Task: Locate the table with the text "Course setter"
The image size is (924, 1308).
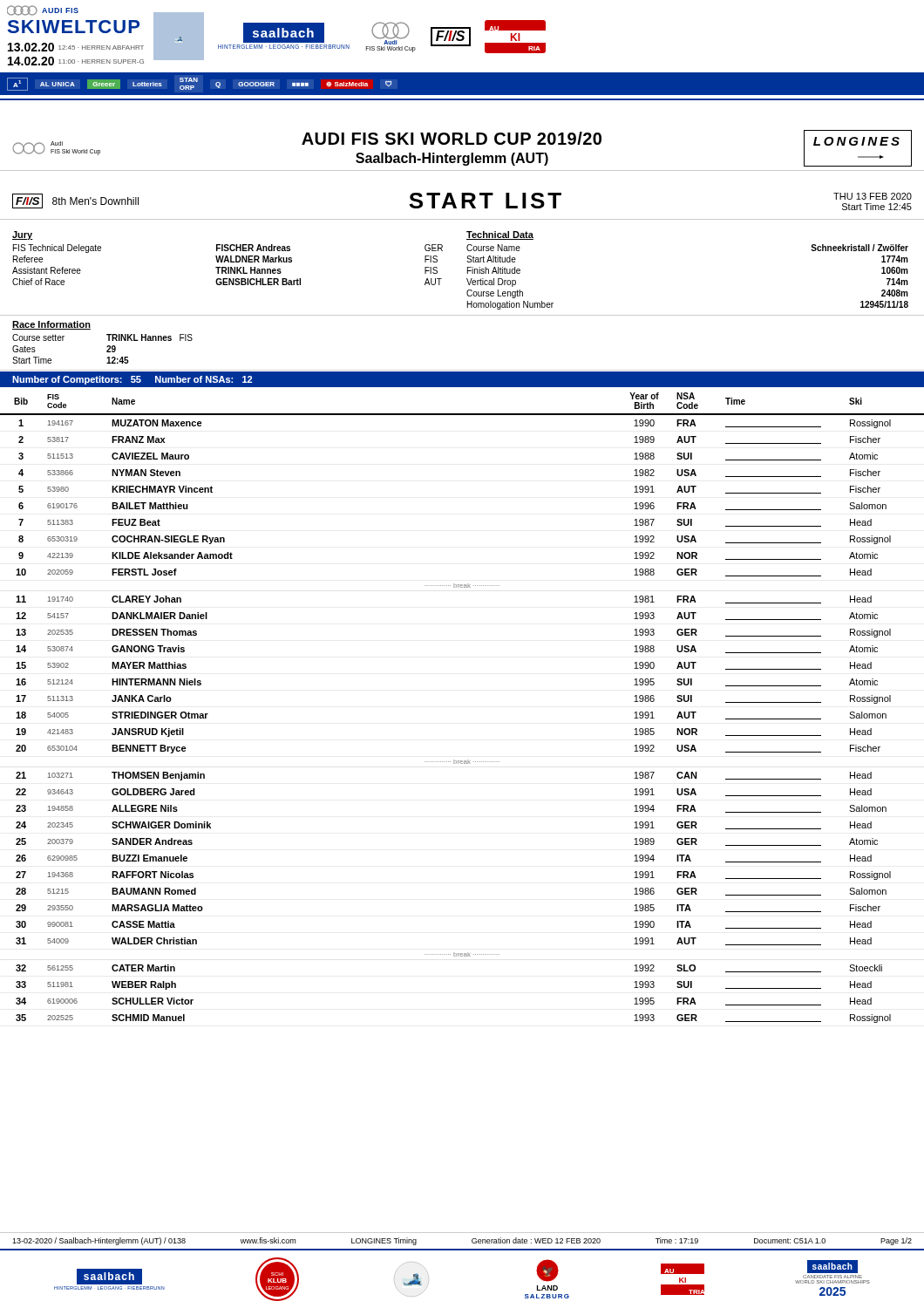Action: click(x=462, y=343)
